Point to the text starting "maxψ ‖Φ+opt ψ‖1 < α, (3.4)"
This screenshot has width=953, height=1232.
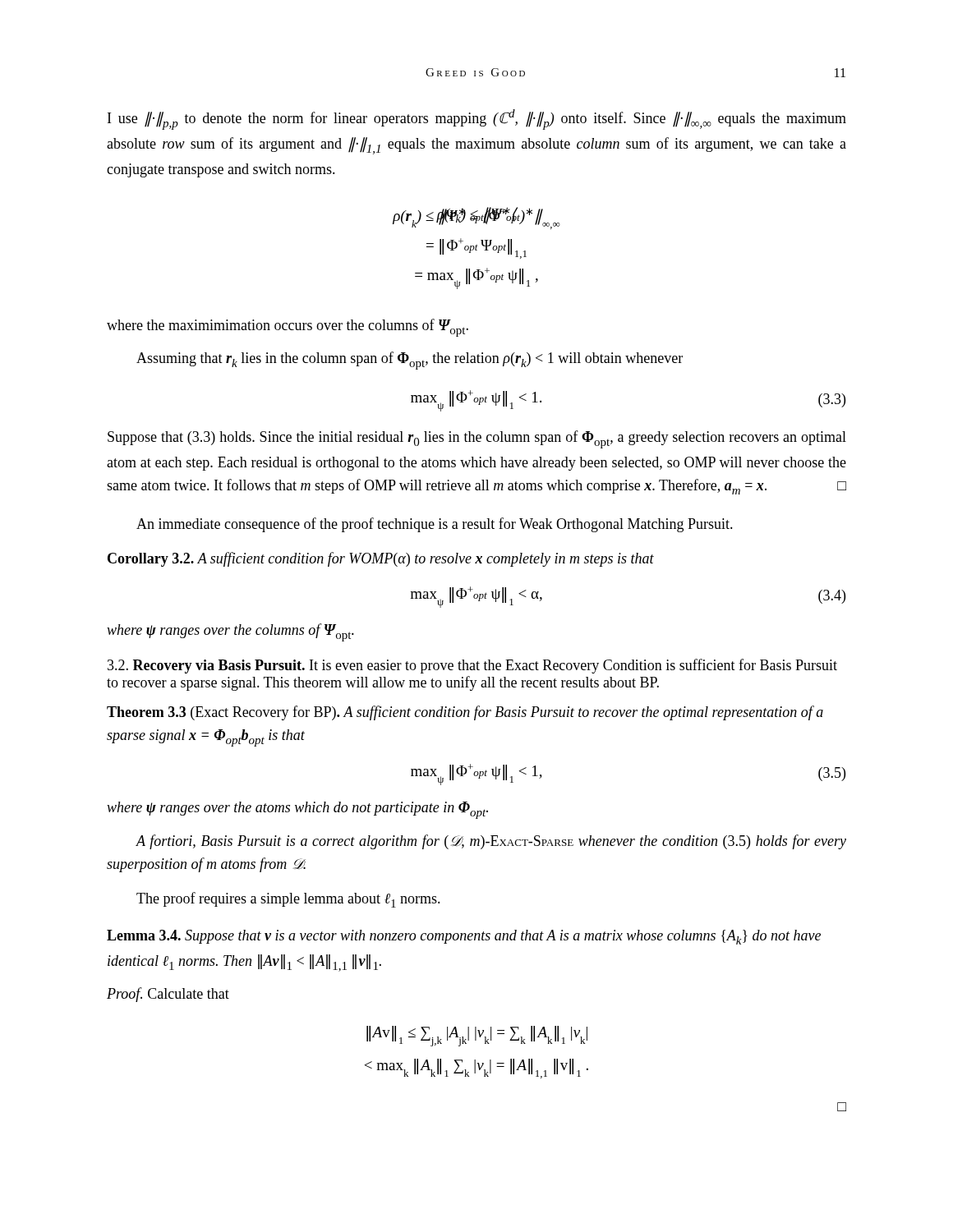pos(476,596)
